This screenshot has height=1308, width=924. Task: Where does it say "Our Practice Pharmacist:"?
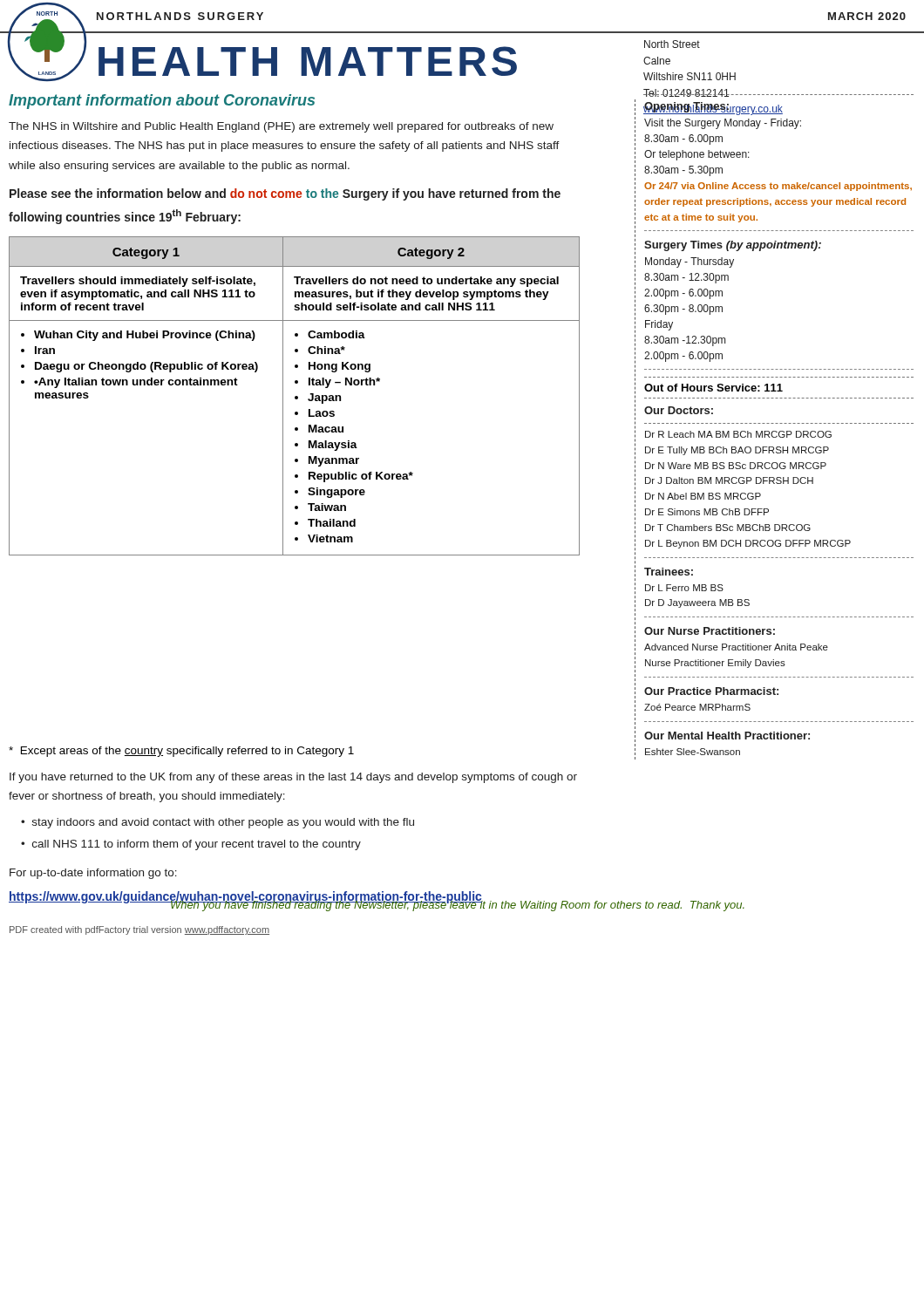(779, 691)
